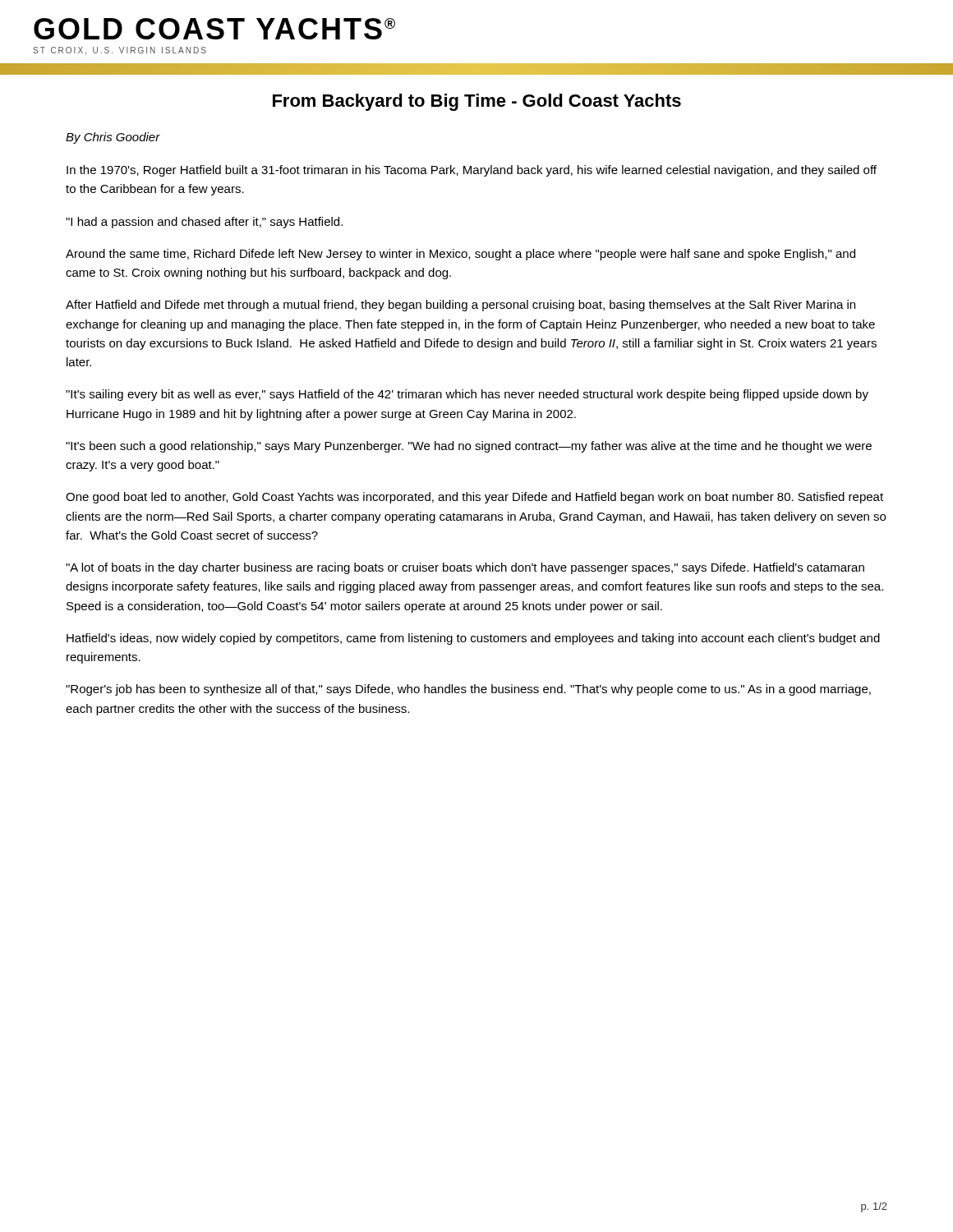
Task: Locate the block of text that opens with "One good boat led to"
Action: 476,516
